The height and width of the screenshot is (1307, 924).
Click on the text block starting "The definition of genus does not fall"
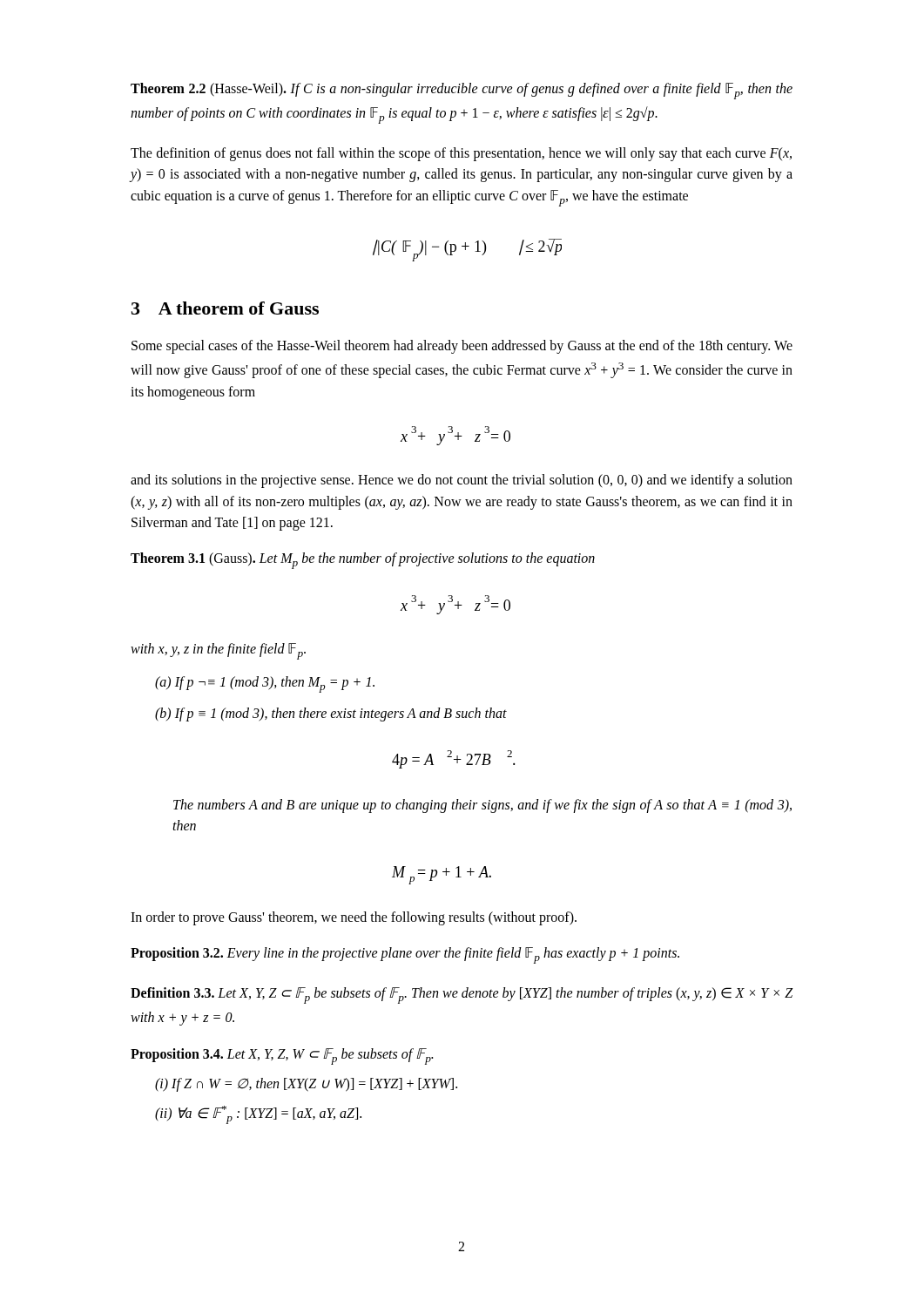(x=462, y=176)
